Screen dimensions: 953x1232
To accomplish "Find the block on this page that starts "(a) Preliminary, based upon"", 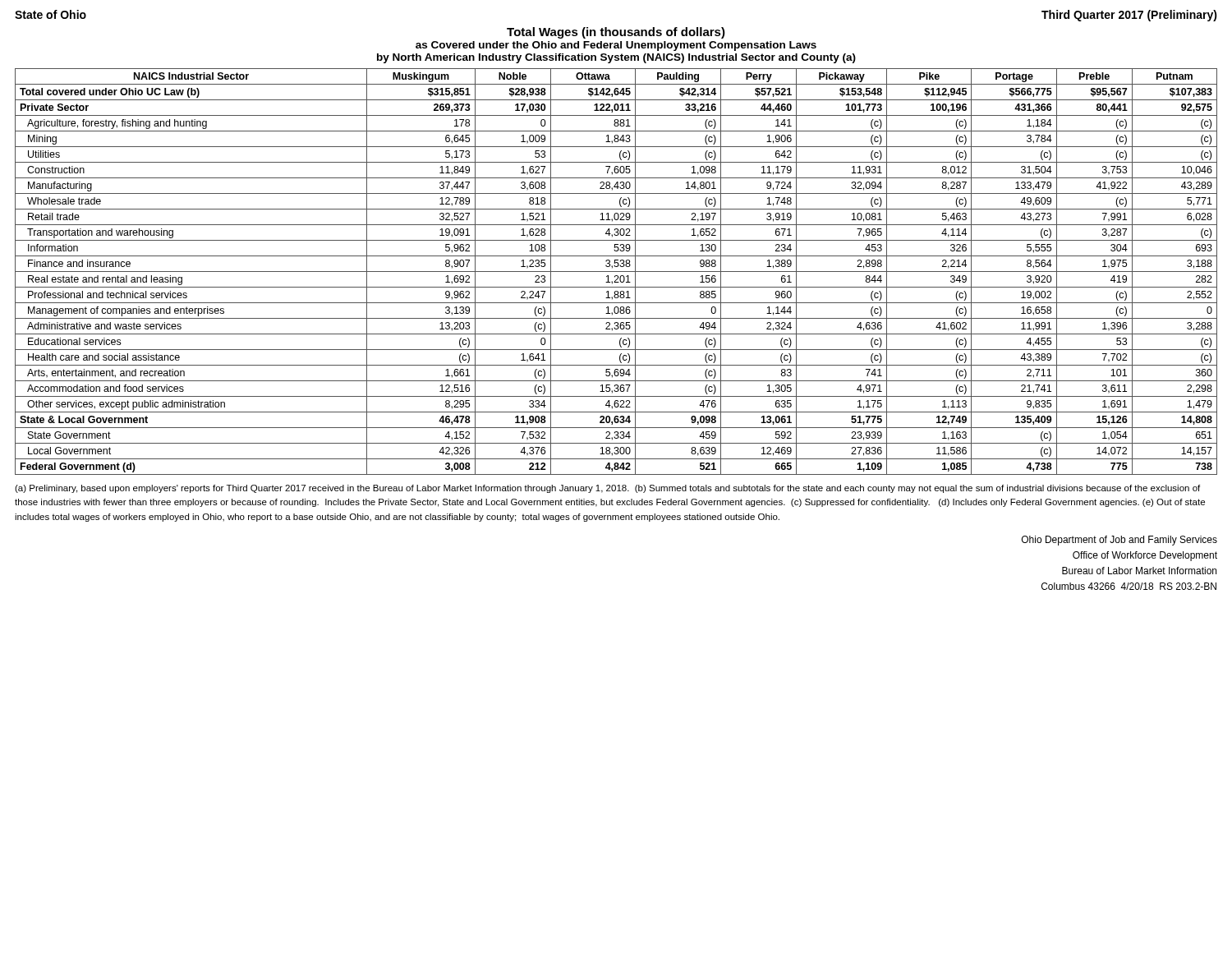I will click(610, 502).
